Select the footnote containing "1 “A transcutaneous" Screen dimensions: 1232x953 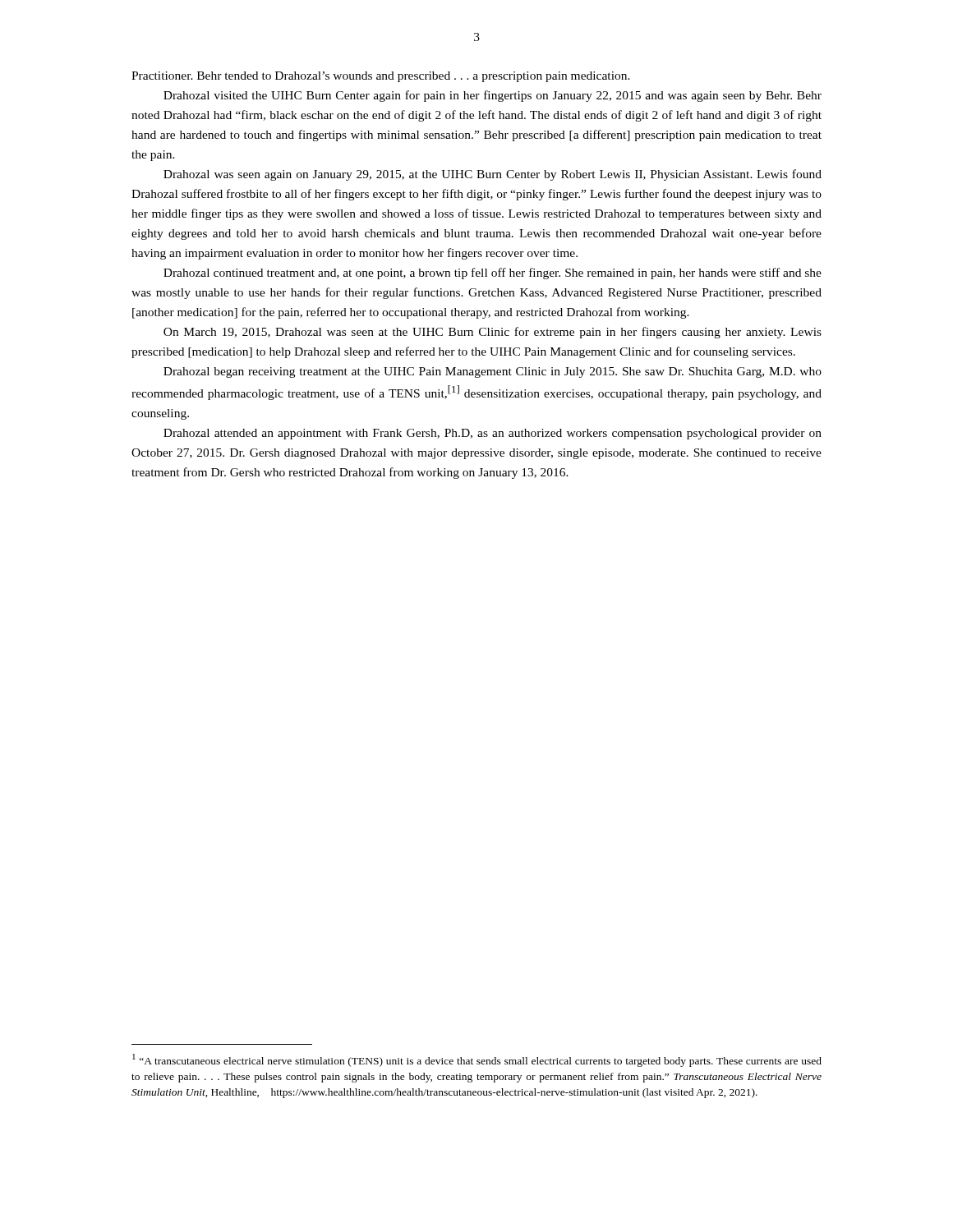pyautogui.click(x=476, y=1075)
